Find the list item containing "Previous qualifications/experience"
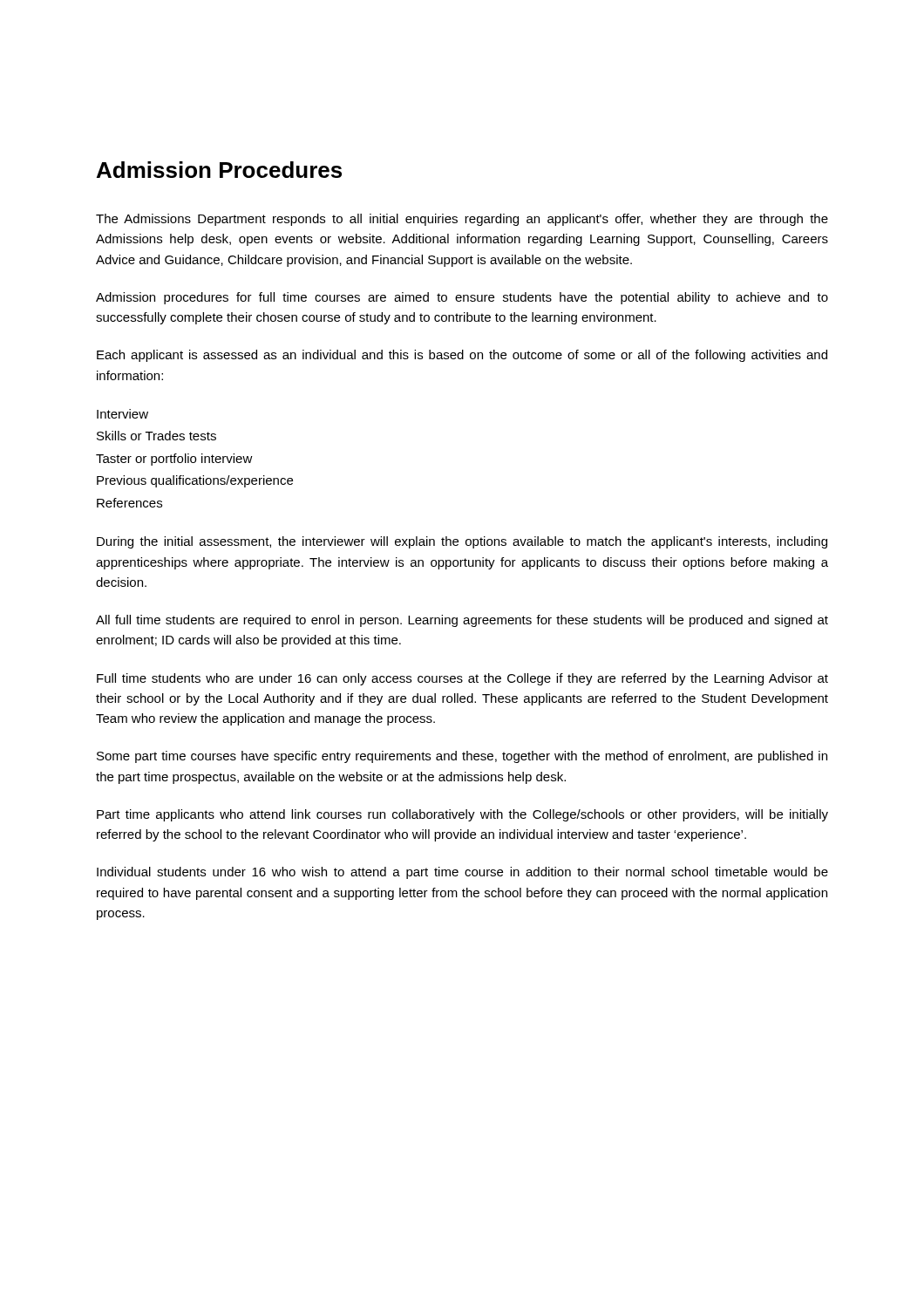924x1308 pixels. click(x=195, y=480)
